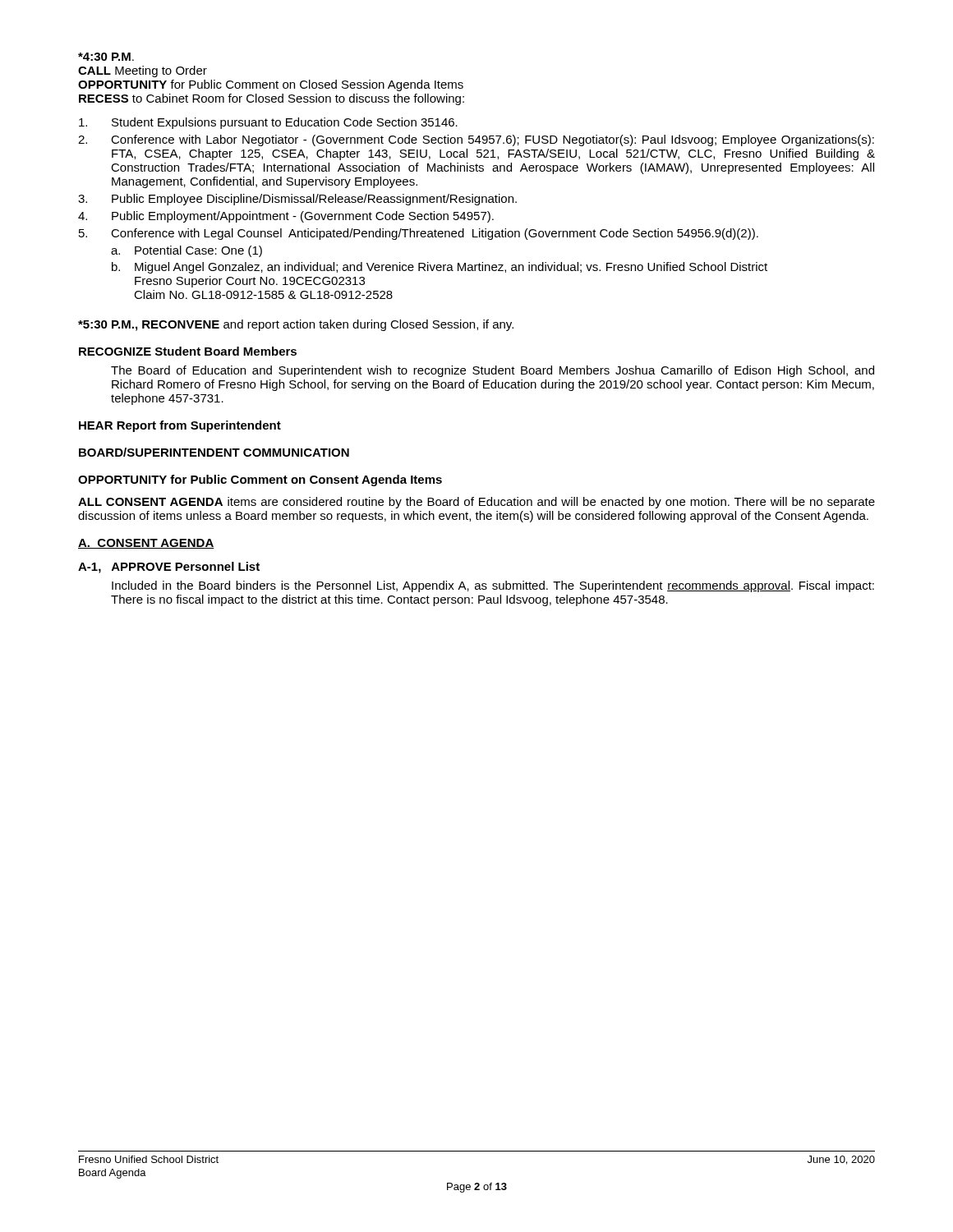Screen dimensions: 1232x953
Task: Locate the text block that reads "4:30 P.M. CALL Meeting to Order OPPORTUNITY for"
Action: (x=272, y=77)
